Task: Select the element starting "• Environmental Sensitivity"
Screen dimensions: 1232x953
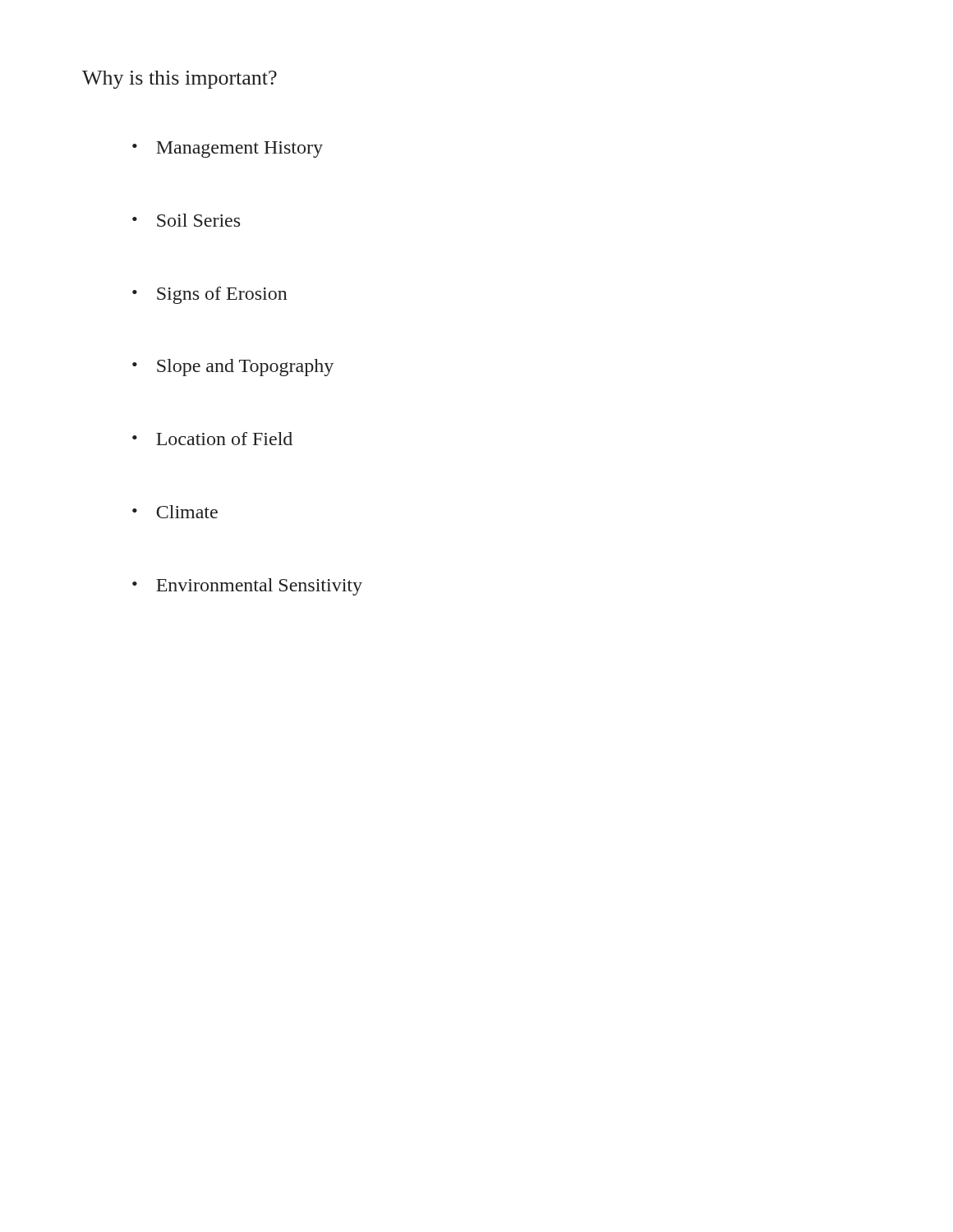Action: pos(247,585)
